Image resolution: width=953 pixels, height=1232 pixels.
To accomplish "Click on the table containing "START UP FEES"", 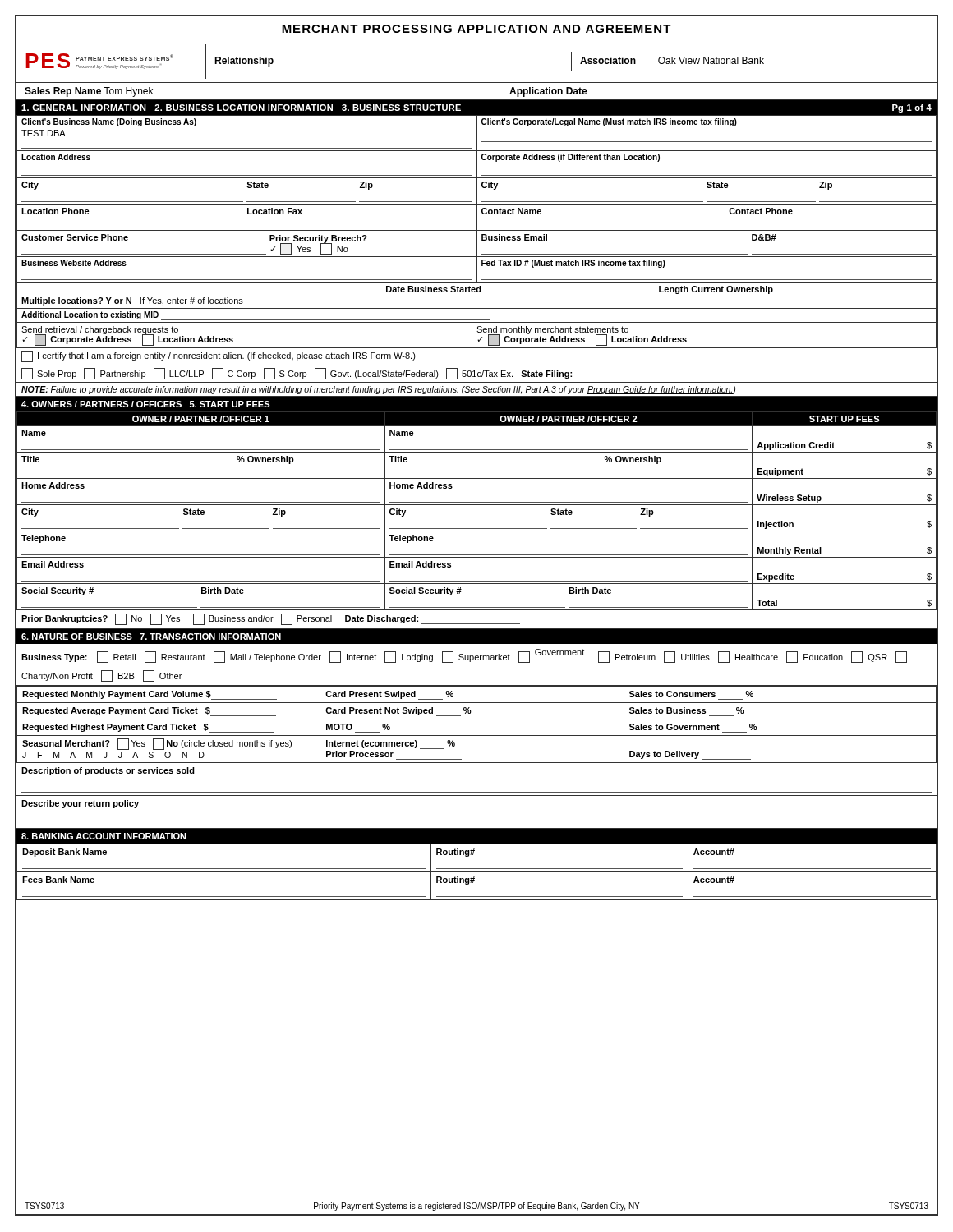I will 476,511.
